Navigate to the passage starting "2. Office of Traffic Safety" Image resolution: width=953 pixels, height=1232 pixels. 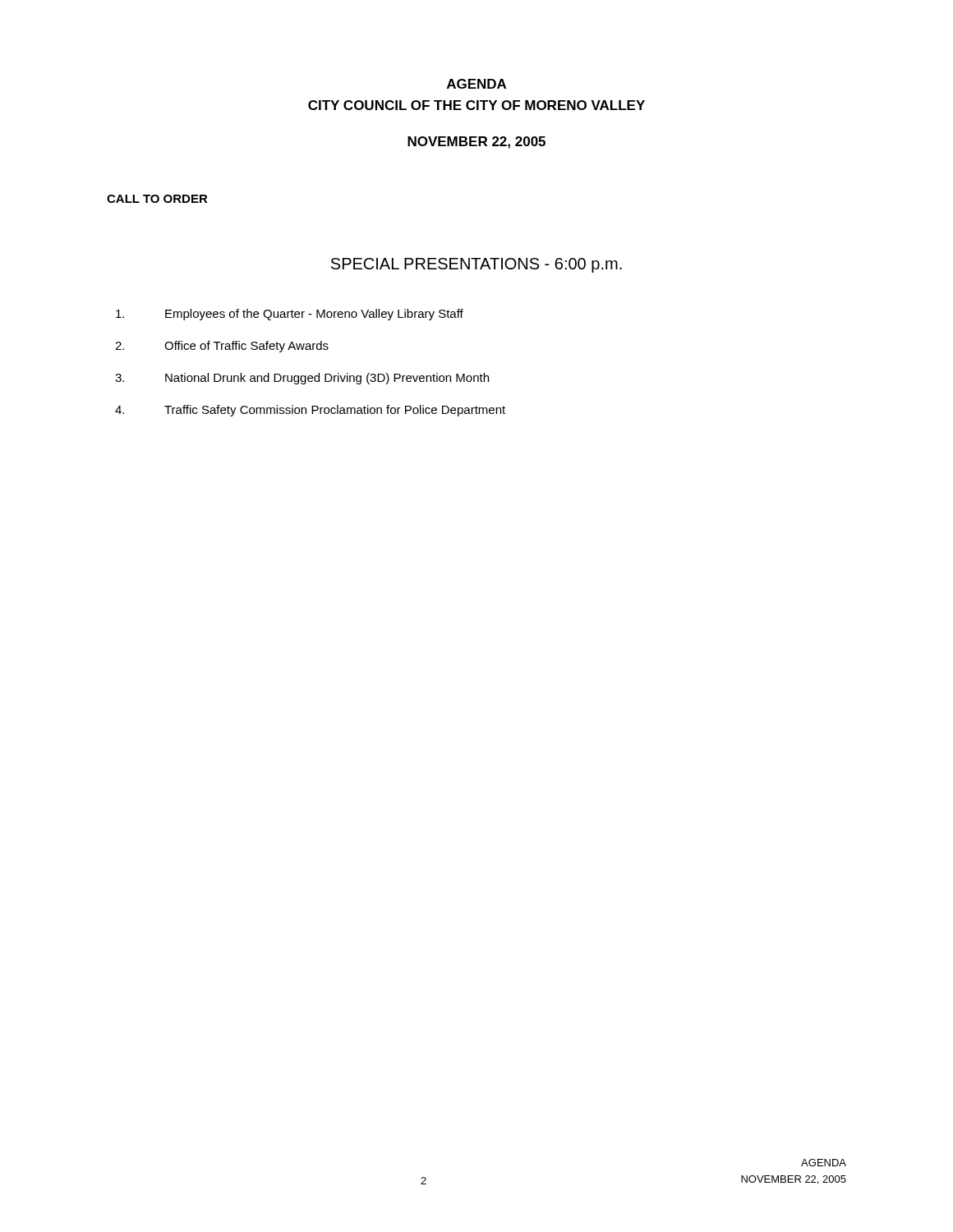222,347
